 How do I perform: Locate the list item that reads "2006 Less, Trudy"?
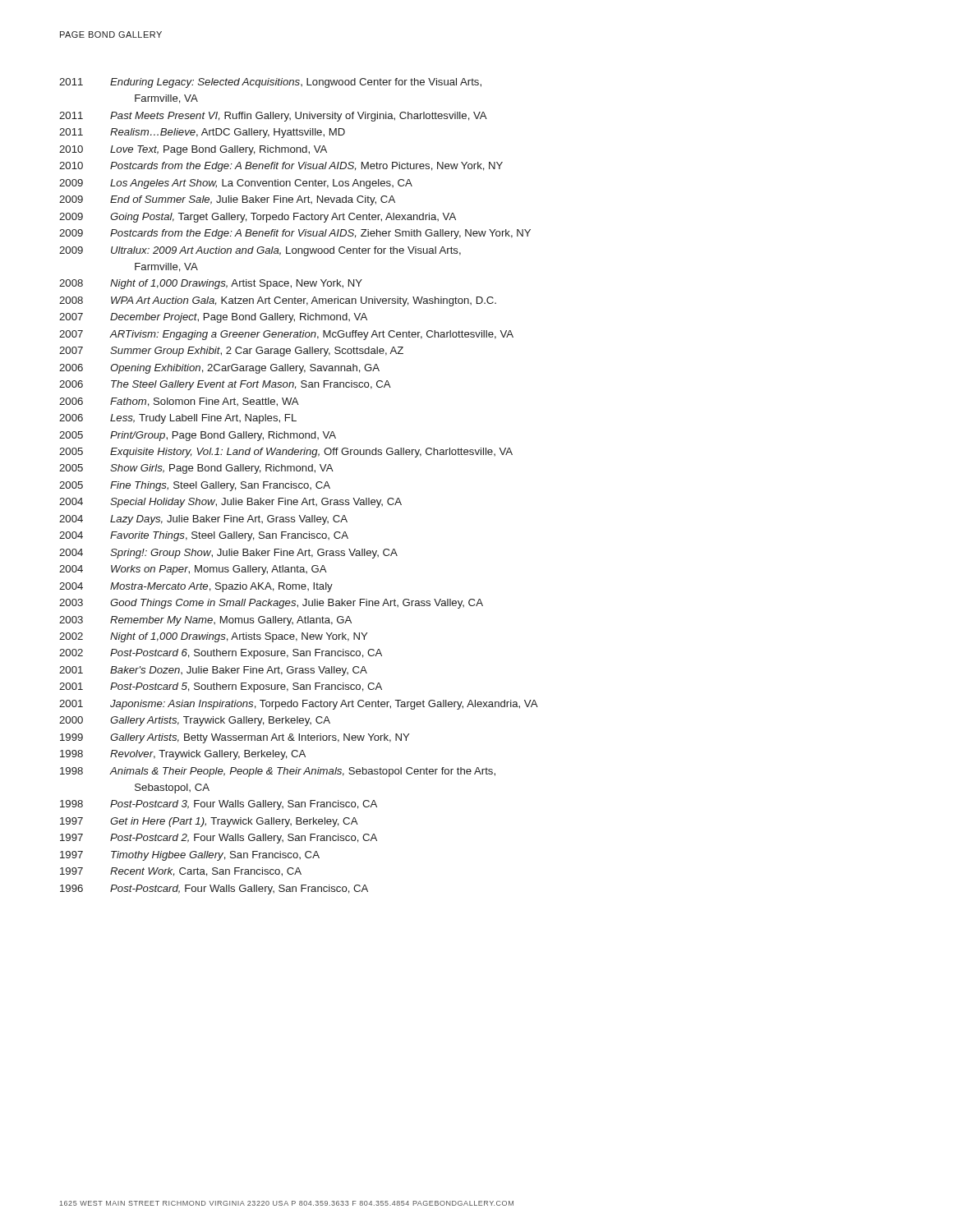coord(178,419)
